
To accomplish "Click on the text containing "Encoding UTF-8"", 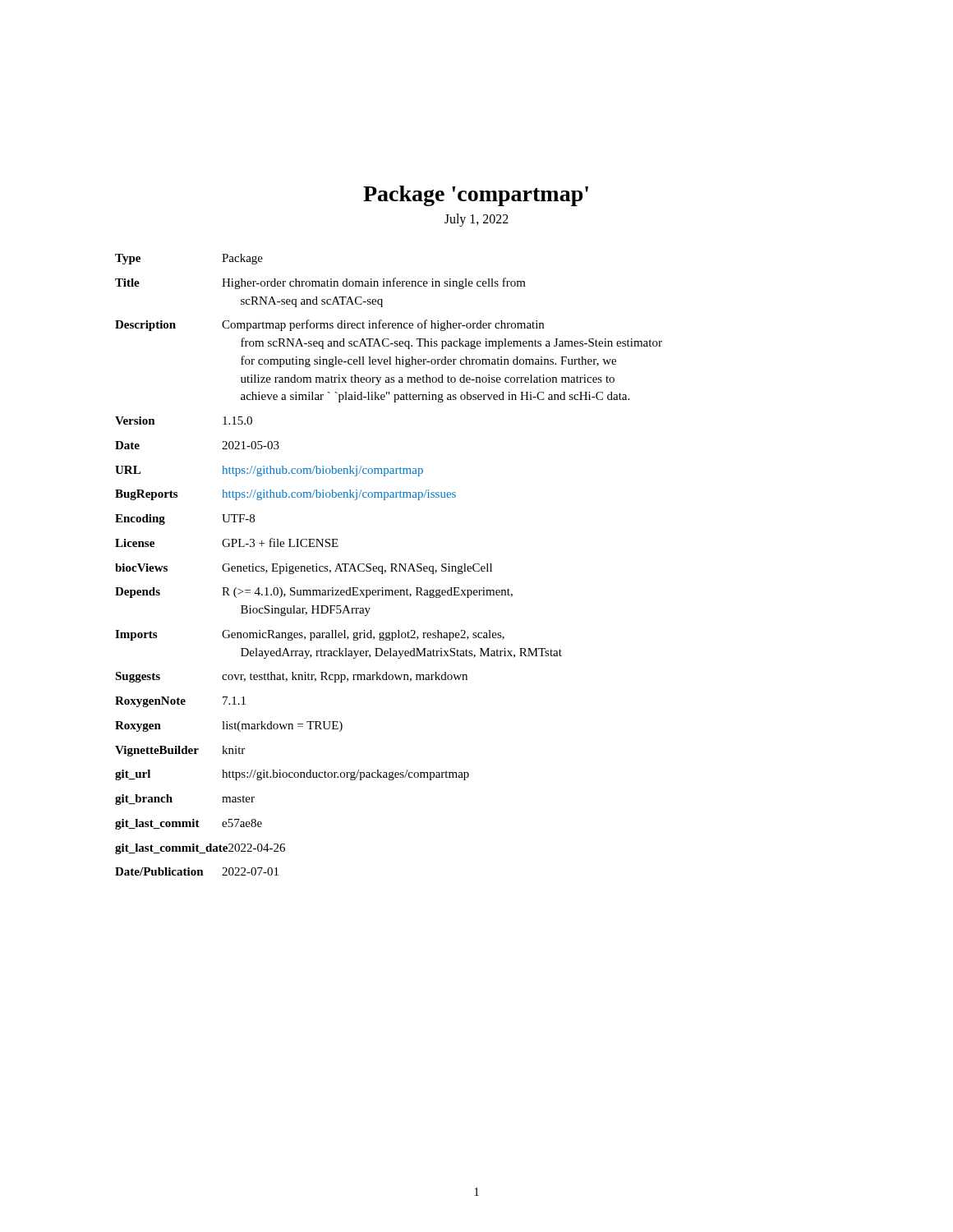I will coord(132,519).
